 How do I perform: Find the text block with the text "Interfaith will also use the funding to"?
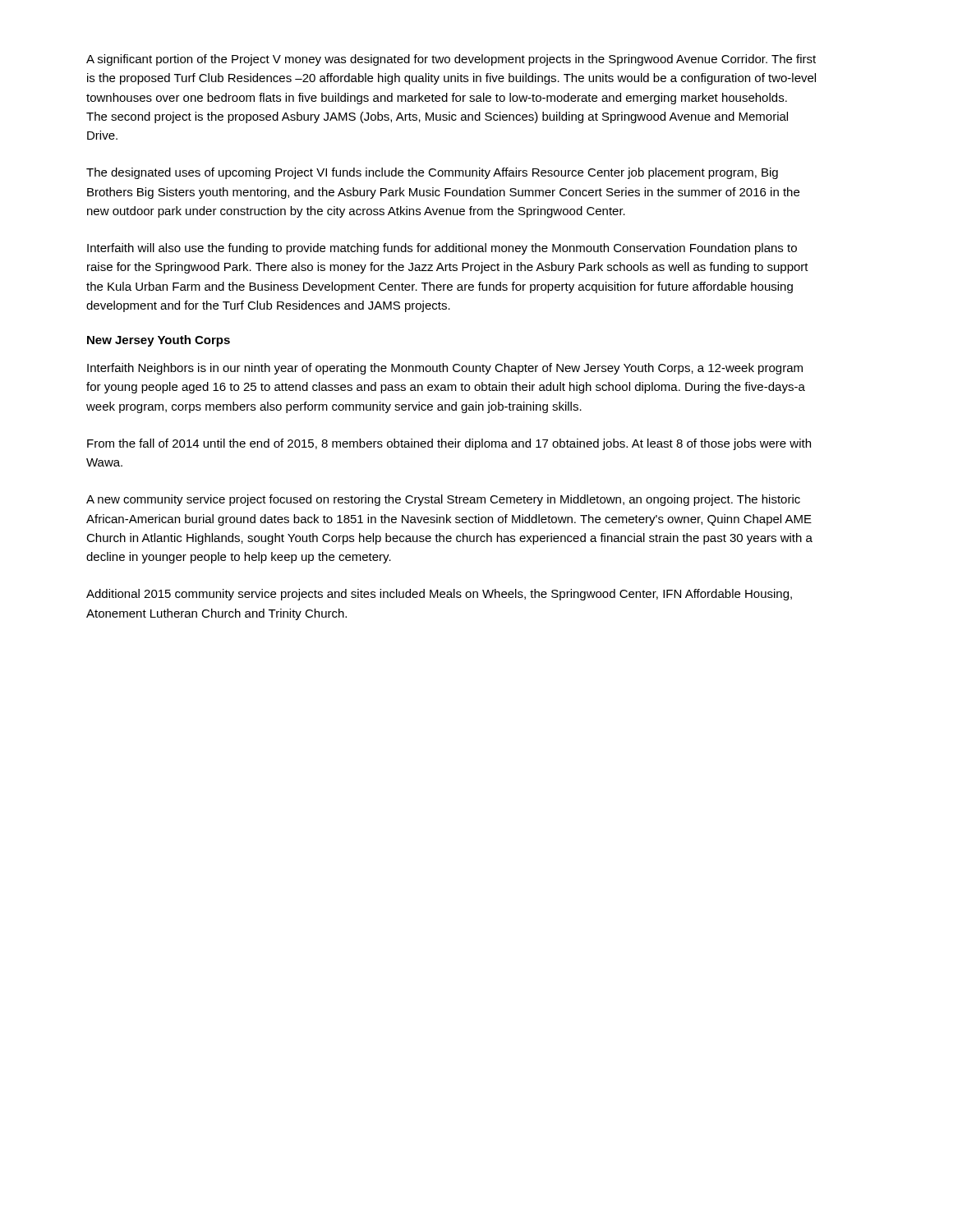[x=447, y=276]
